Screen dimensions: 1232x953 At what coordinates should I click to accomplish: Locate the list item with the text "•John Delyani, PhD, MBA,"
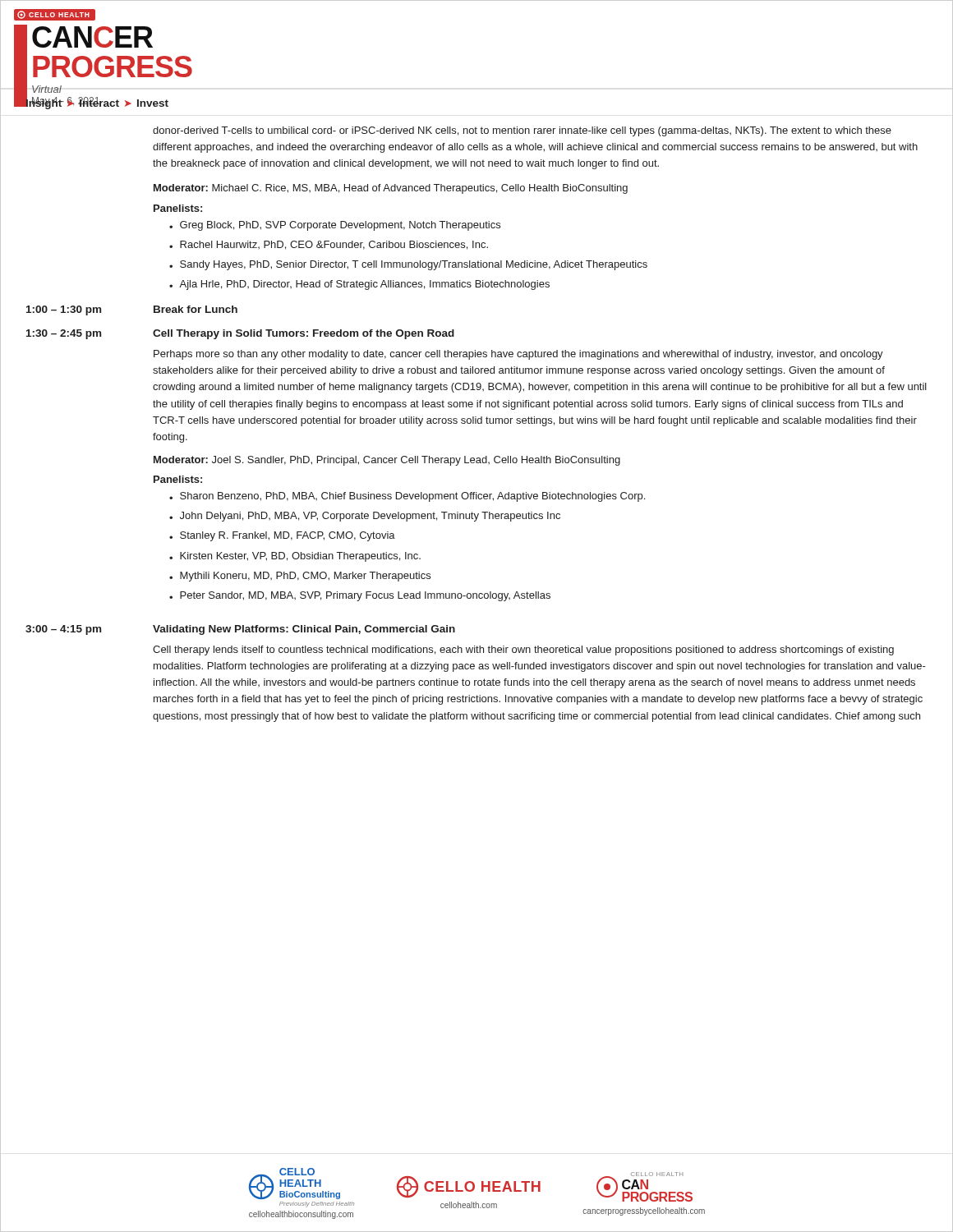coord(365,517)
